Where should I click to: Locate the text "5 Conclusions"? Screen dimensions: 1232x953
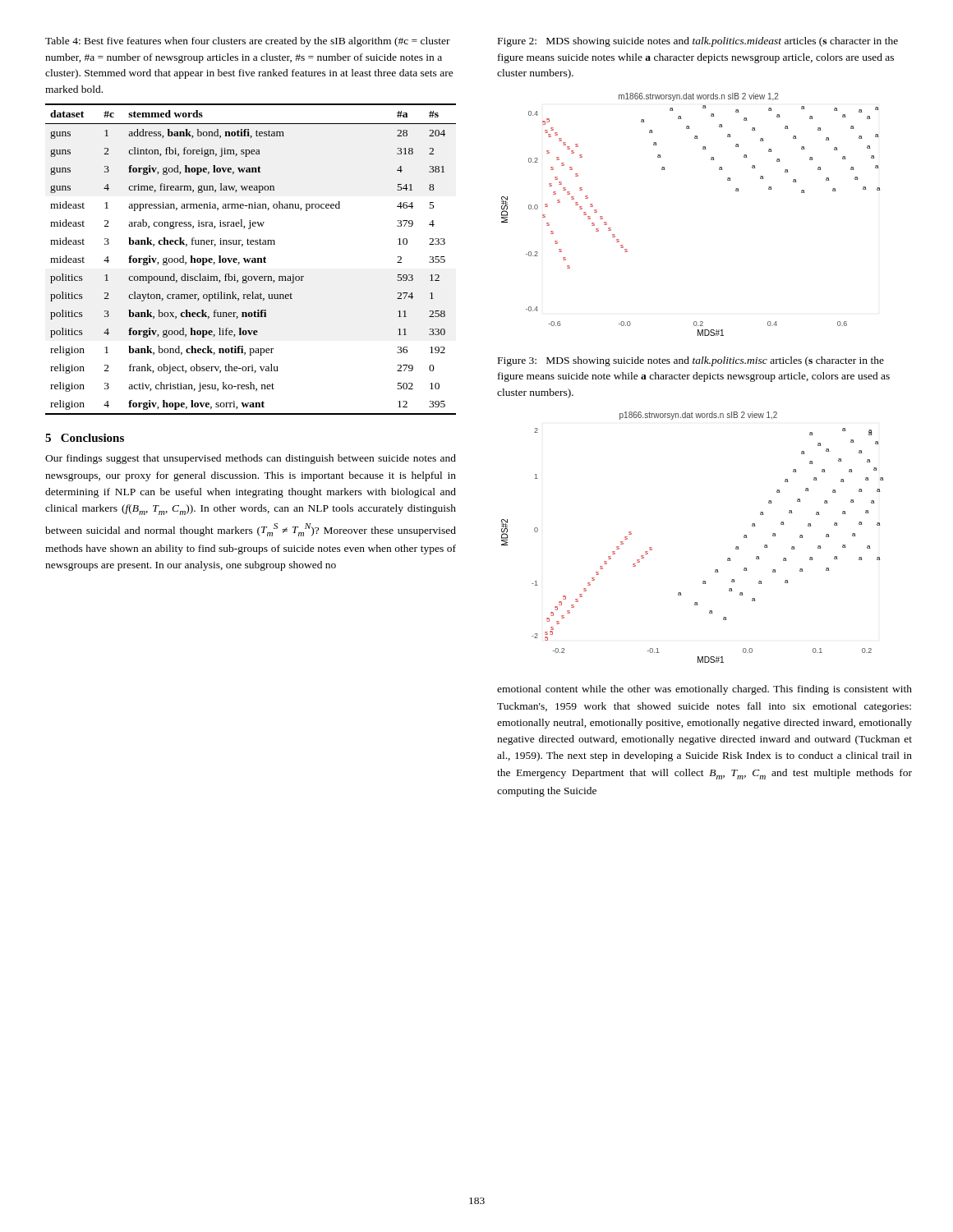pyautogui.click(x=85, y=438)
